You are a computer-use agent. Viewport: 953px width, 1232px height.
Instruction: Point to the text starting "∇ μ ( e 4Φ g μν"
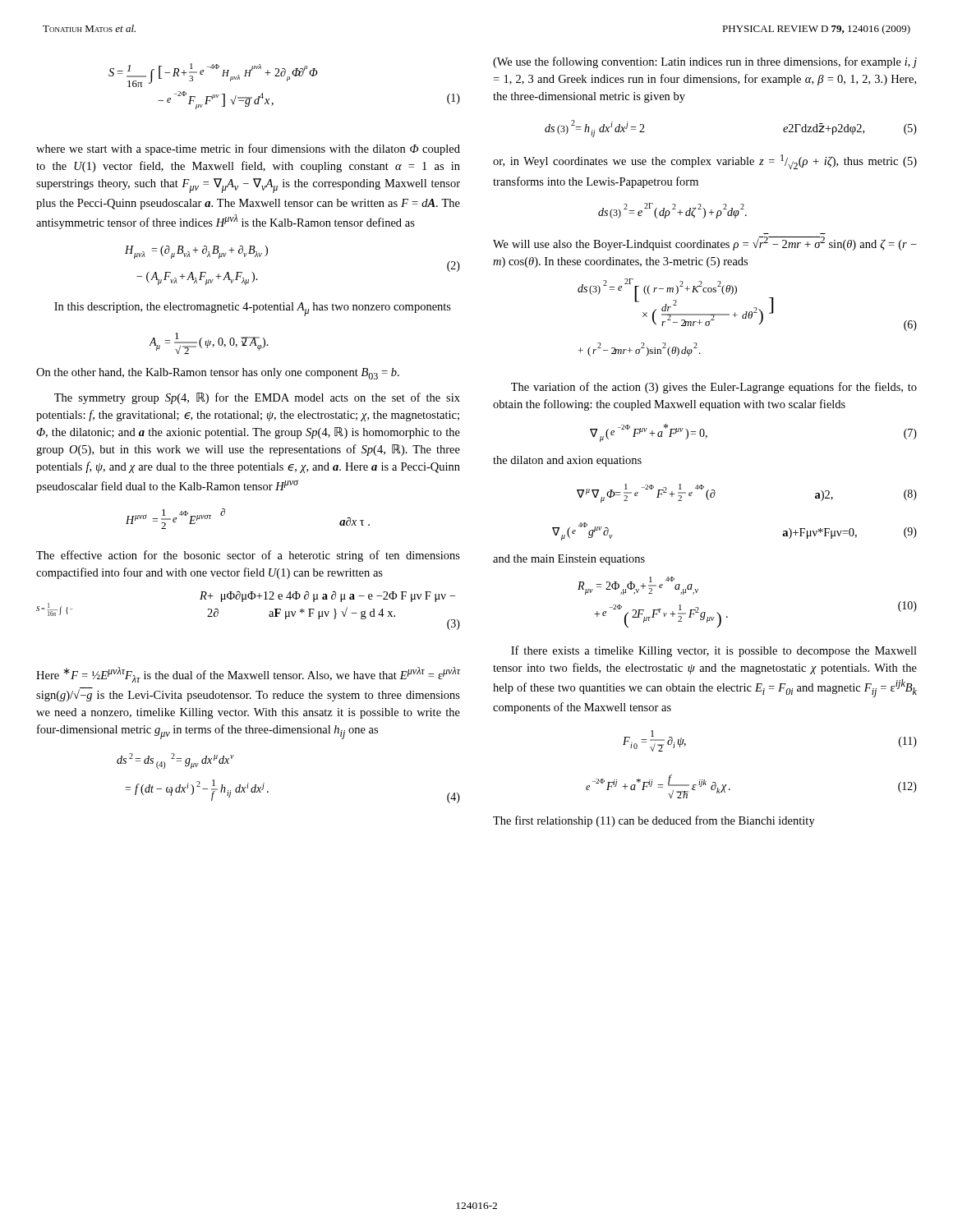[x=594, y=531]
